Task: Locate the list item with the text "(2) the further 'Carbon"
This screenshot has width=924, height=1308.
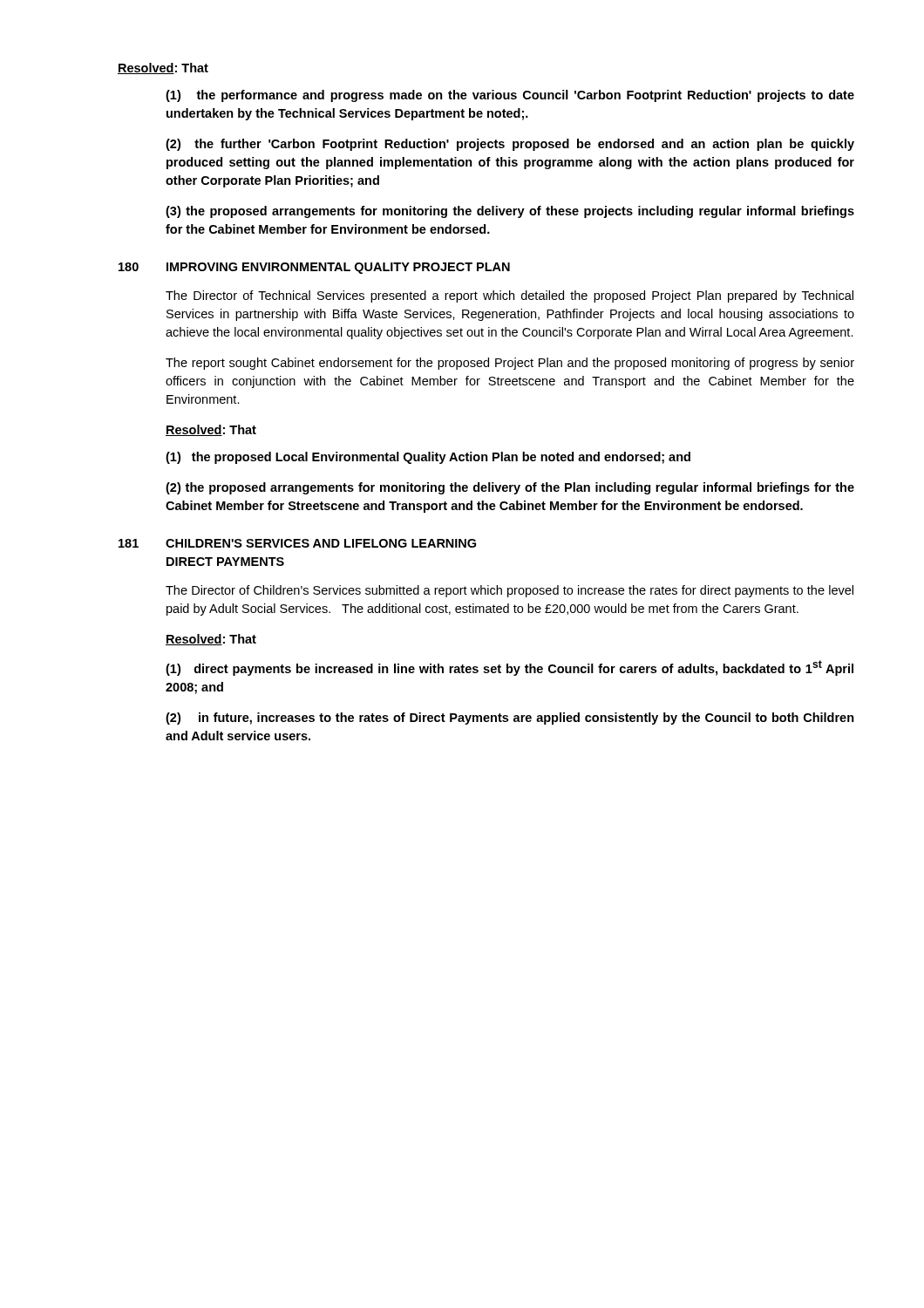Action: pyautogui.click(x=510, y=162)
